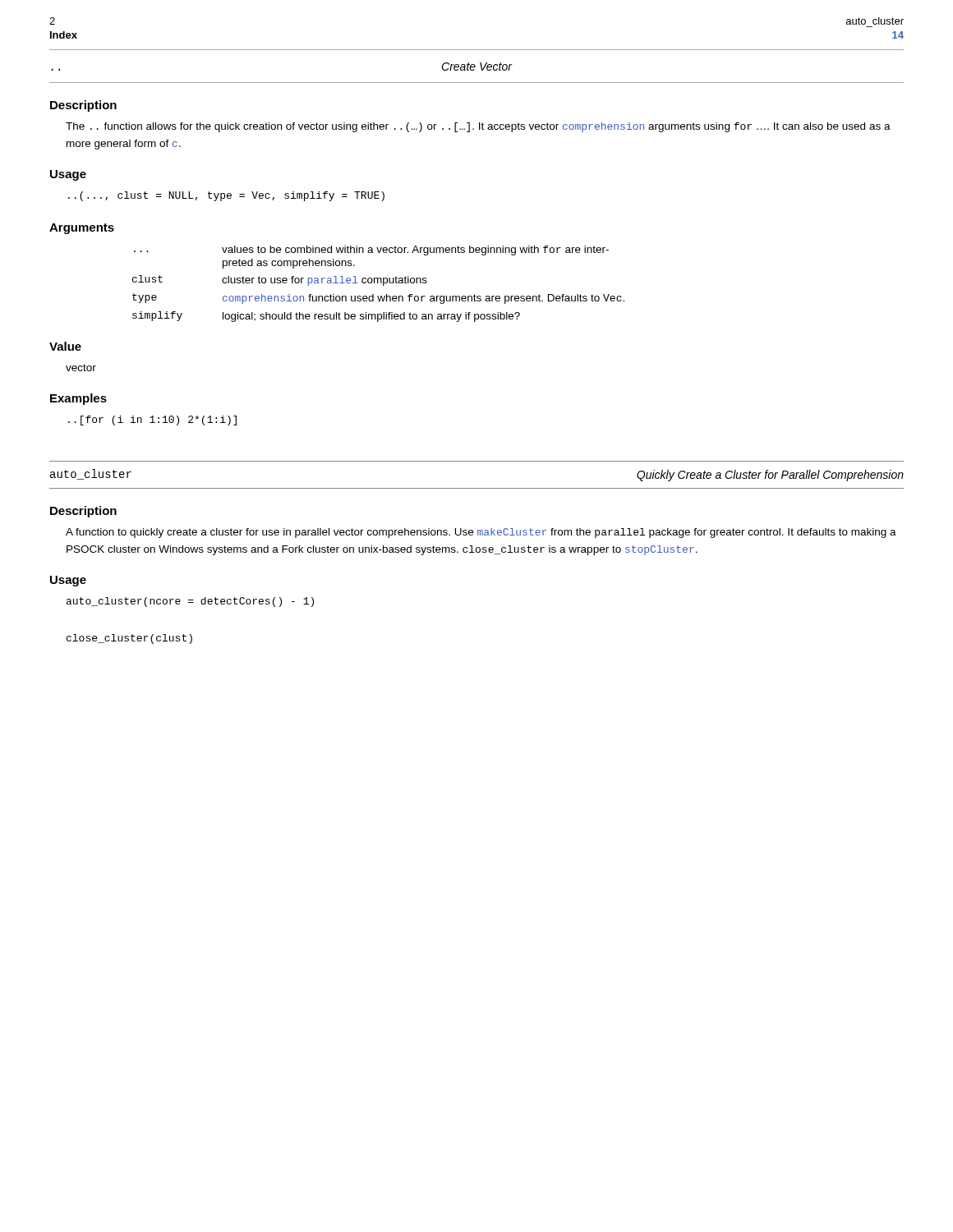Select the element starting "..[for (i in 1:10) 2*(1:i)]"
The image size is (953, 1232).
click(x=152, y=420)
